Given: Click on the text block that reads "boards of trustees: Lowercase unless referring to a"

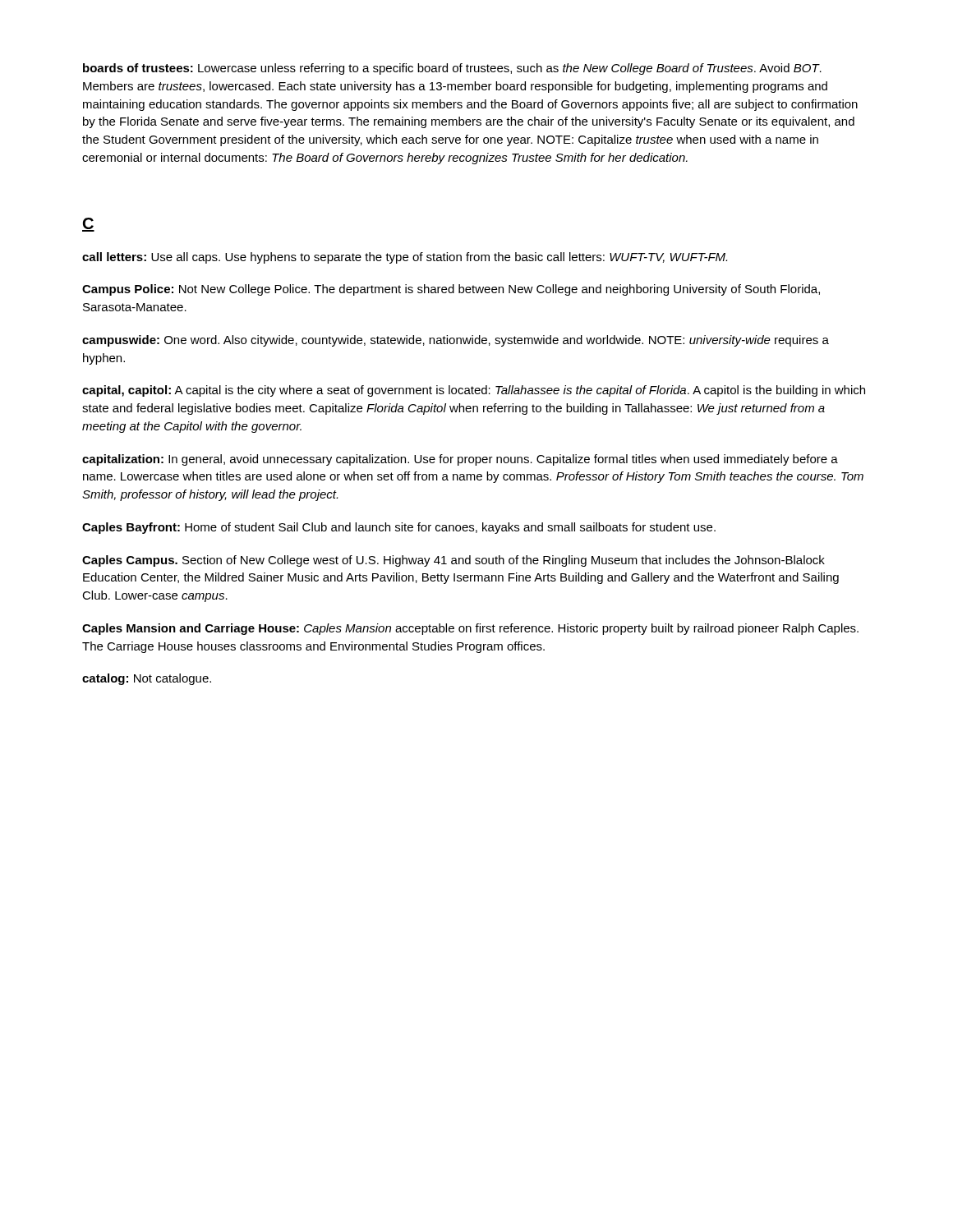Looking at the screenshot, I should pos(470,112).
